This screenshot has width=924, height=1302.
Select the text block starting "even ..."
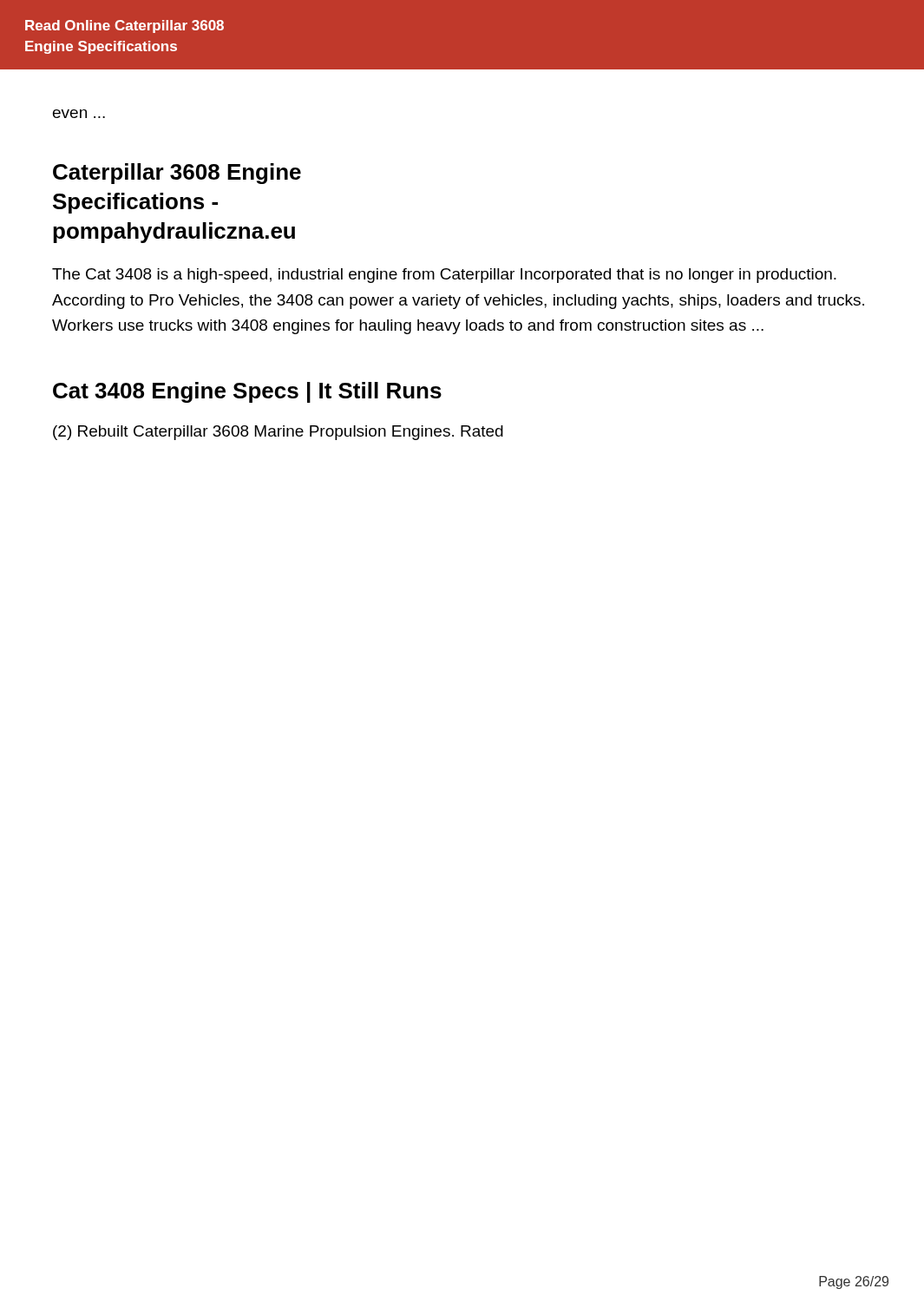(x=79, y=112)
